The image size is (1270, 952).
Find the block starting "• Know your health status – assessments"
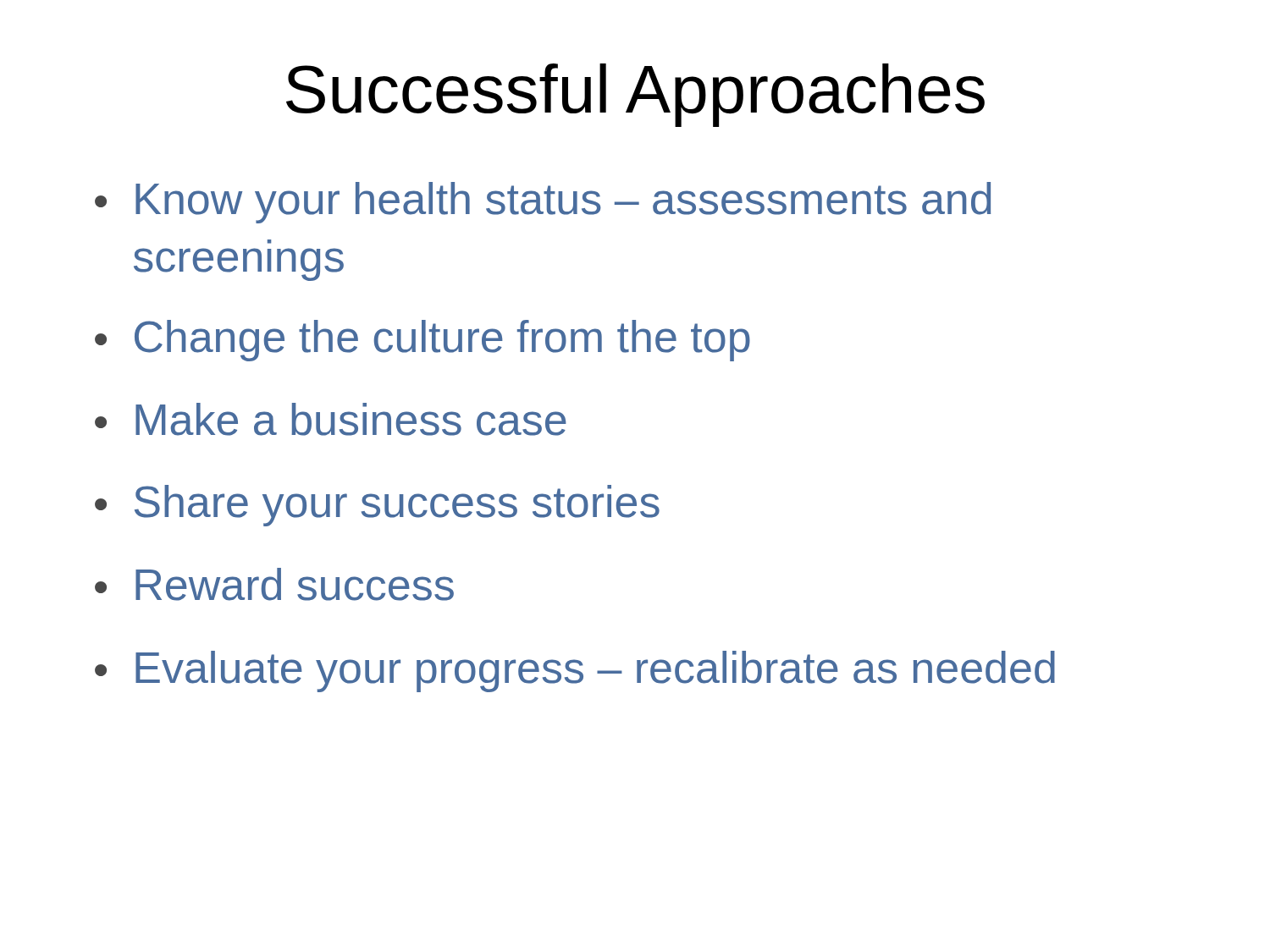click(x=543, y=203)
